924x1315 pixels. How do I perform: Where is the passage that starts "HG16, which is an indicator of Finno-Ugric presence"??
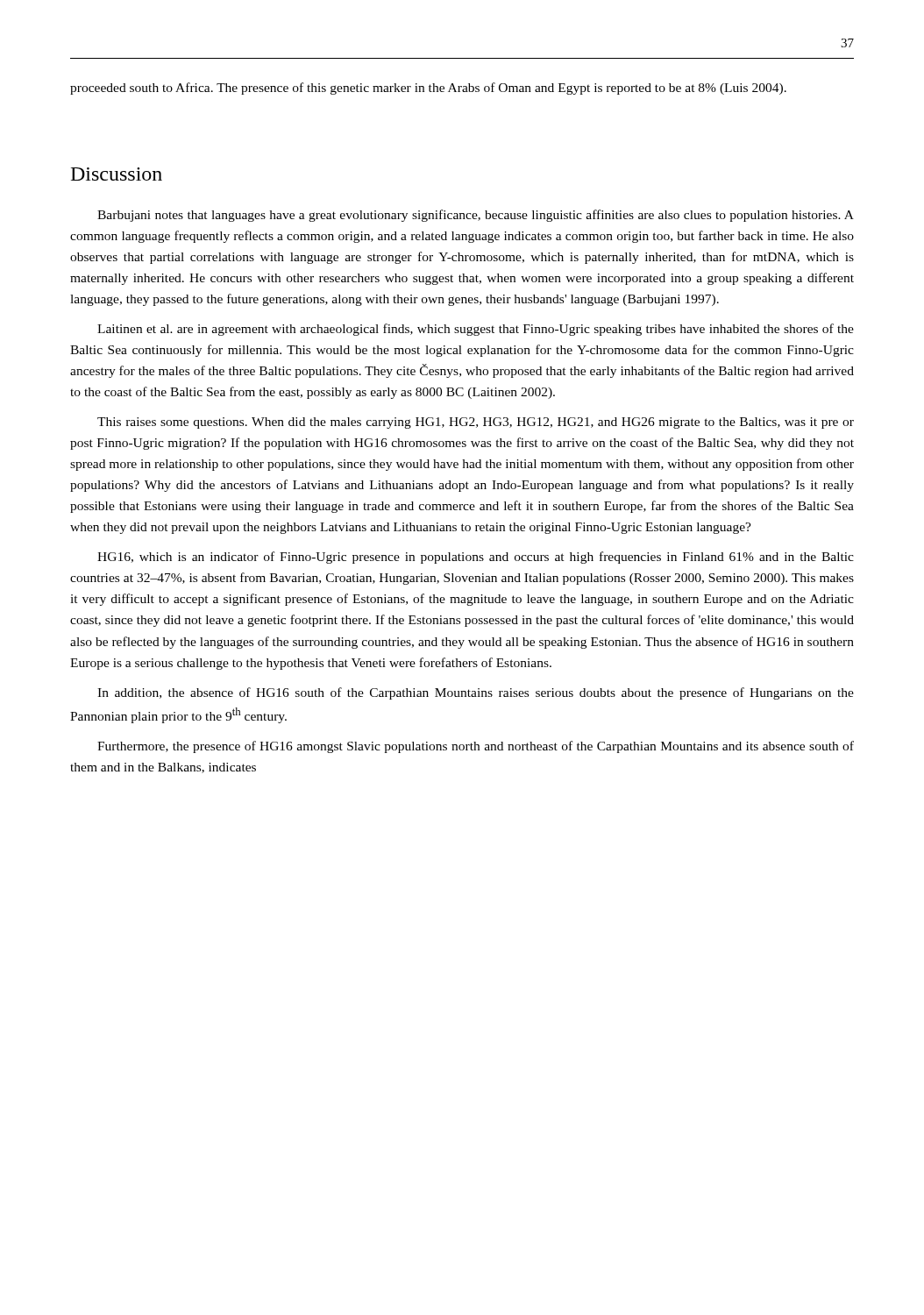coord(462,610)
